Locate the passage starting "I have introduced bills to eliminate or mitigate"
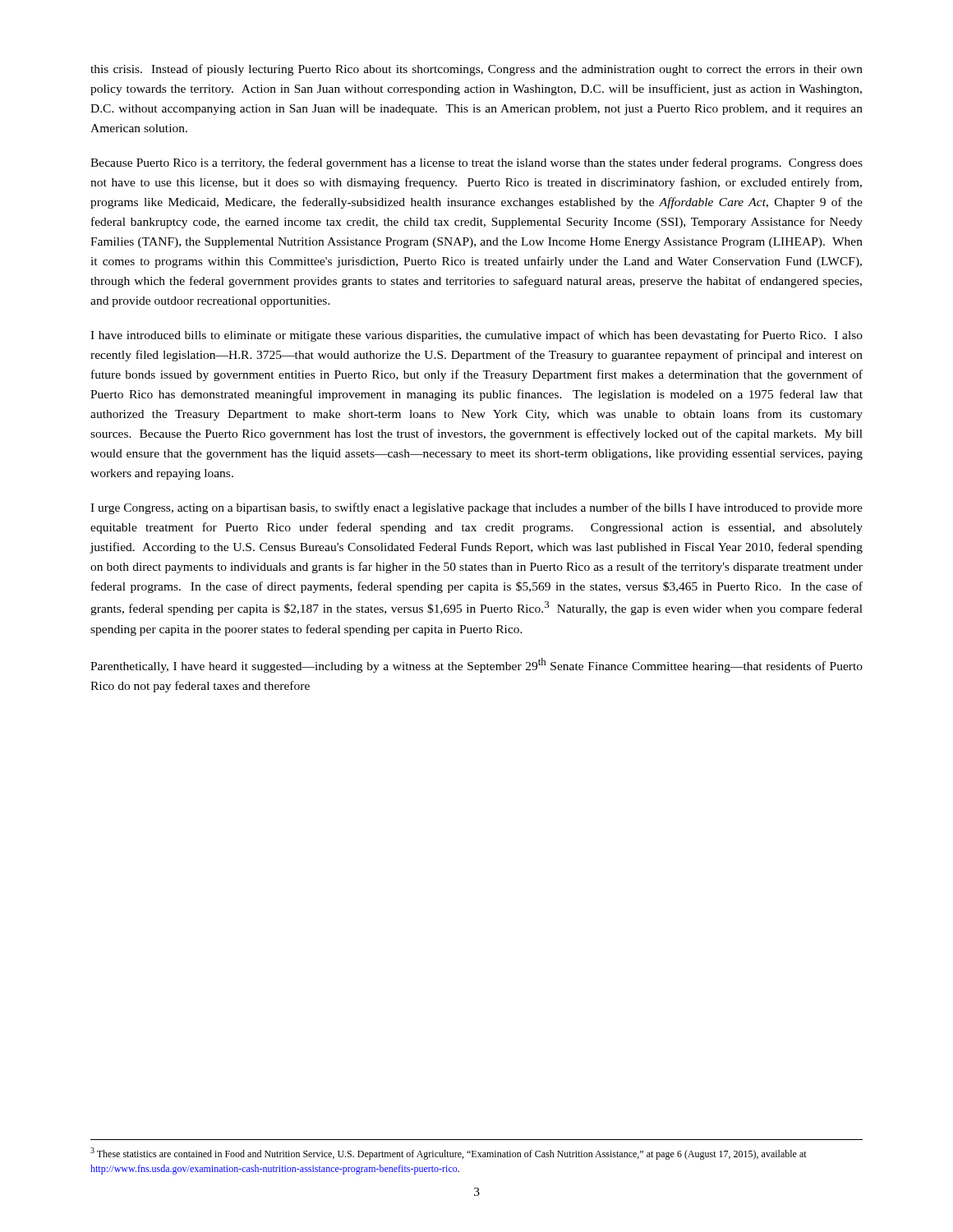 tap(476, 404)
